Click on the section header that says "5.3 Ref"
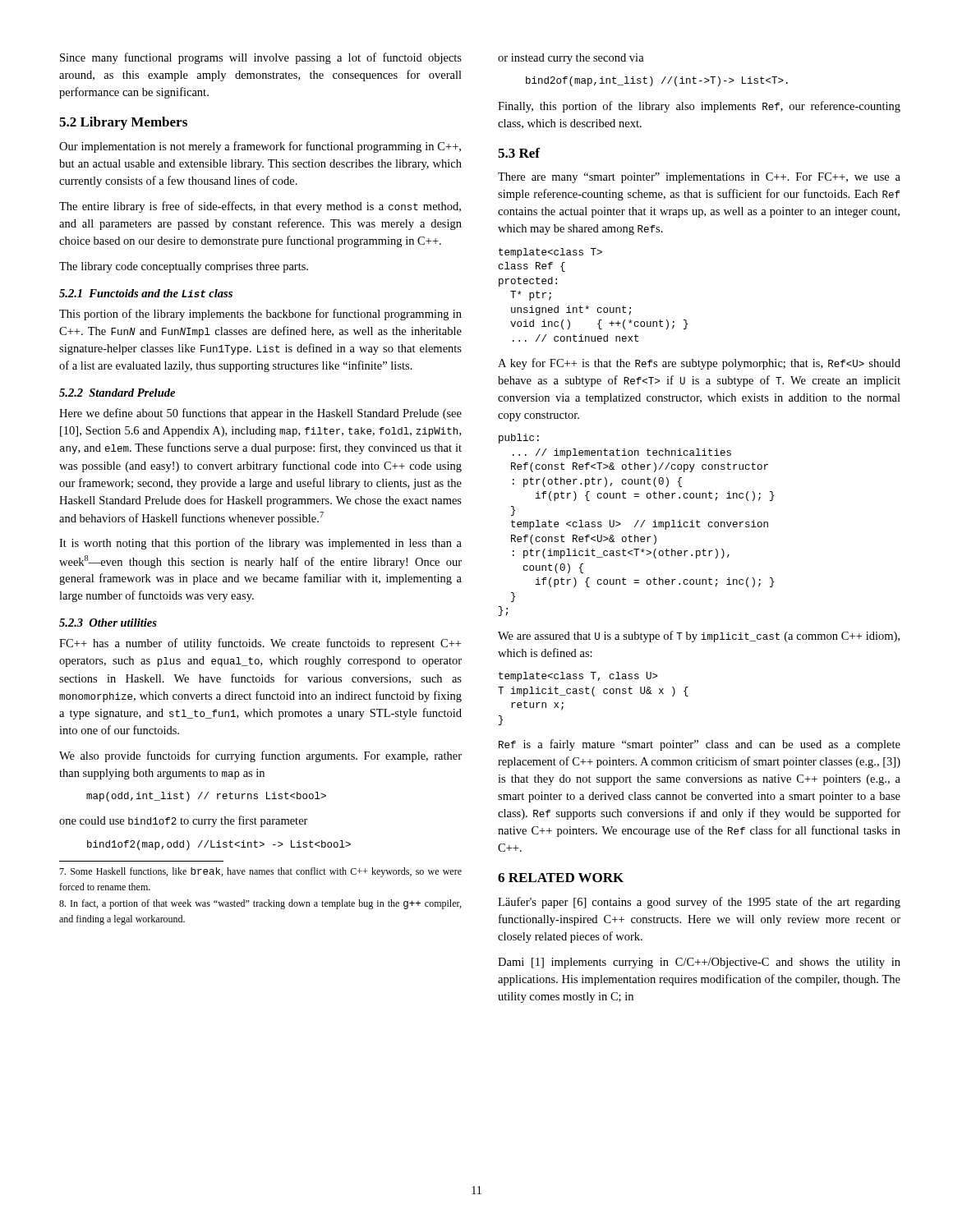This screenshot has width=953, height=1232. (x=519, y=153)
